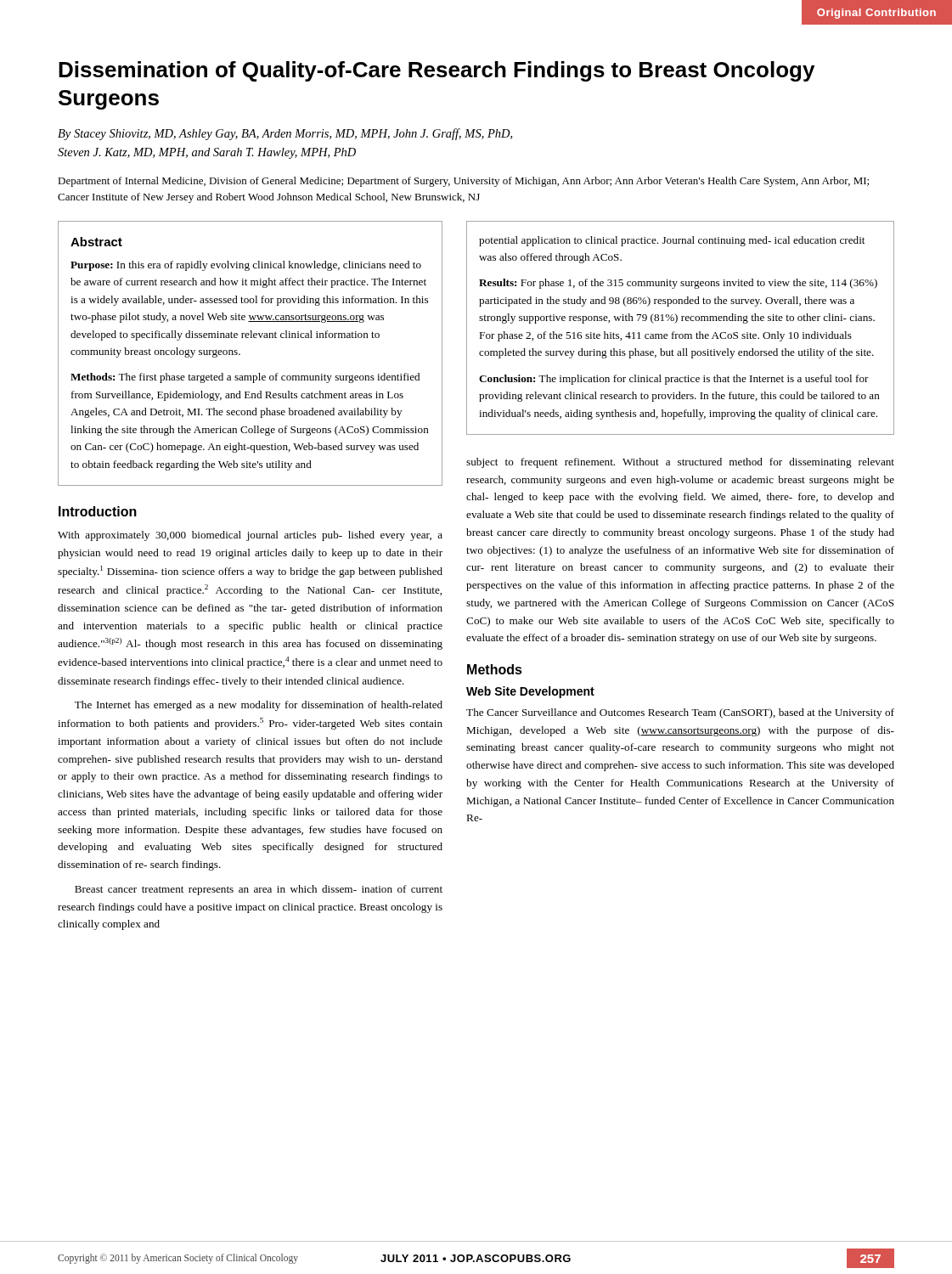Select the text block starting "Abstract Purpose: In this era of rapidly"
Screen dimensions: 1274x952
click(x=250, y=352)
